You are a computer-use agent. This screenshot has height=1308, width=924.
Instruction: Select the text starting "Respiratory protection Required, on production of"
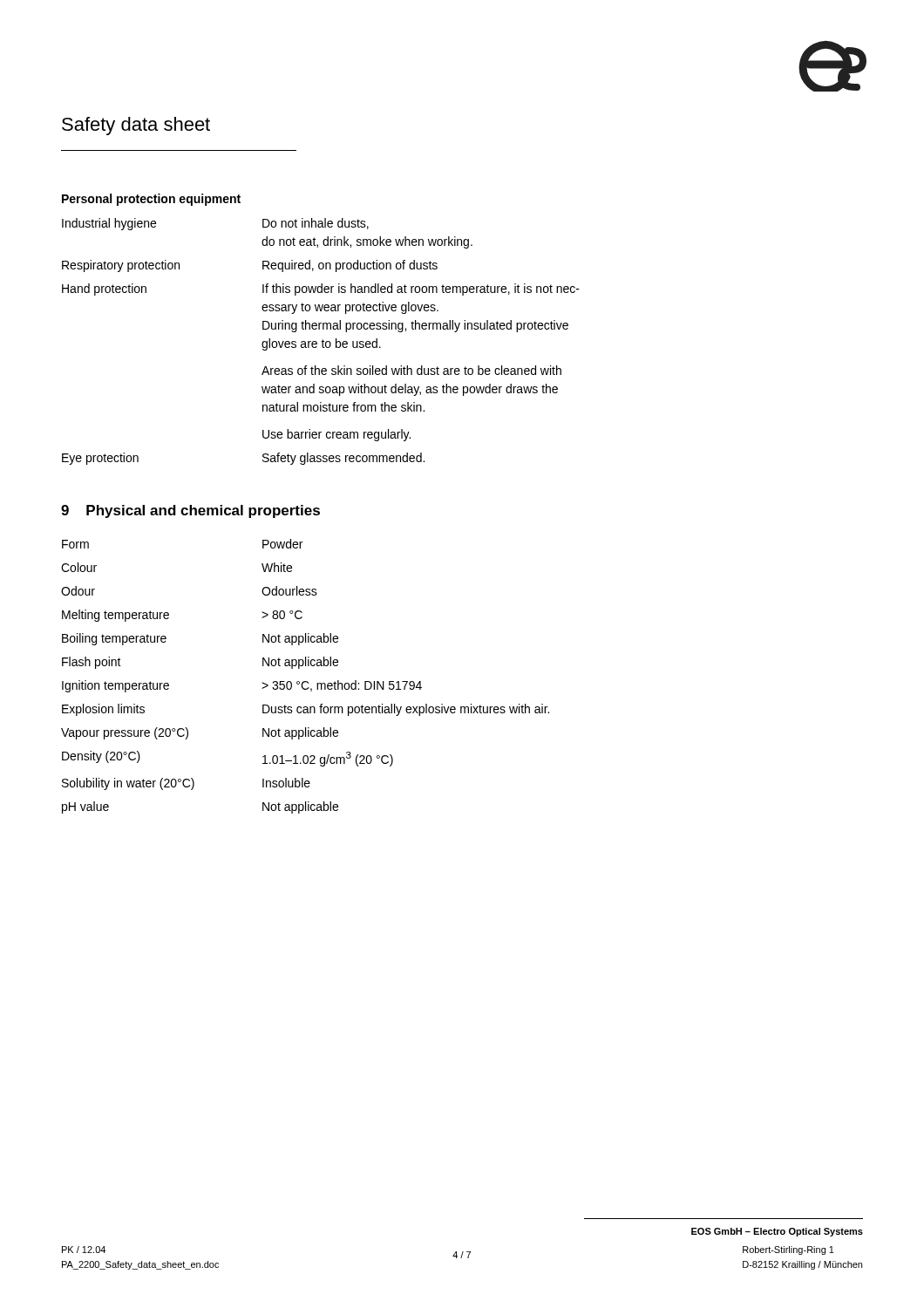tap(119, 266)
